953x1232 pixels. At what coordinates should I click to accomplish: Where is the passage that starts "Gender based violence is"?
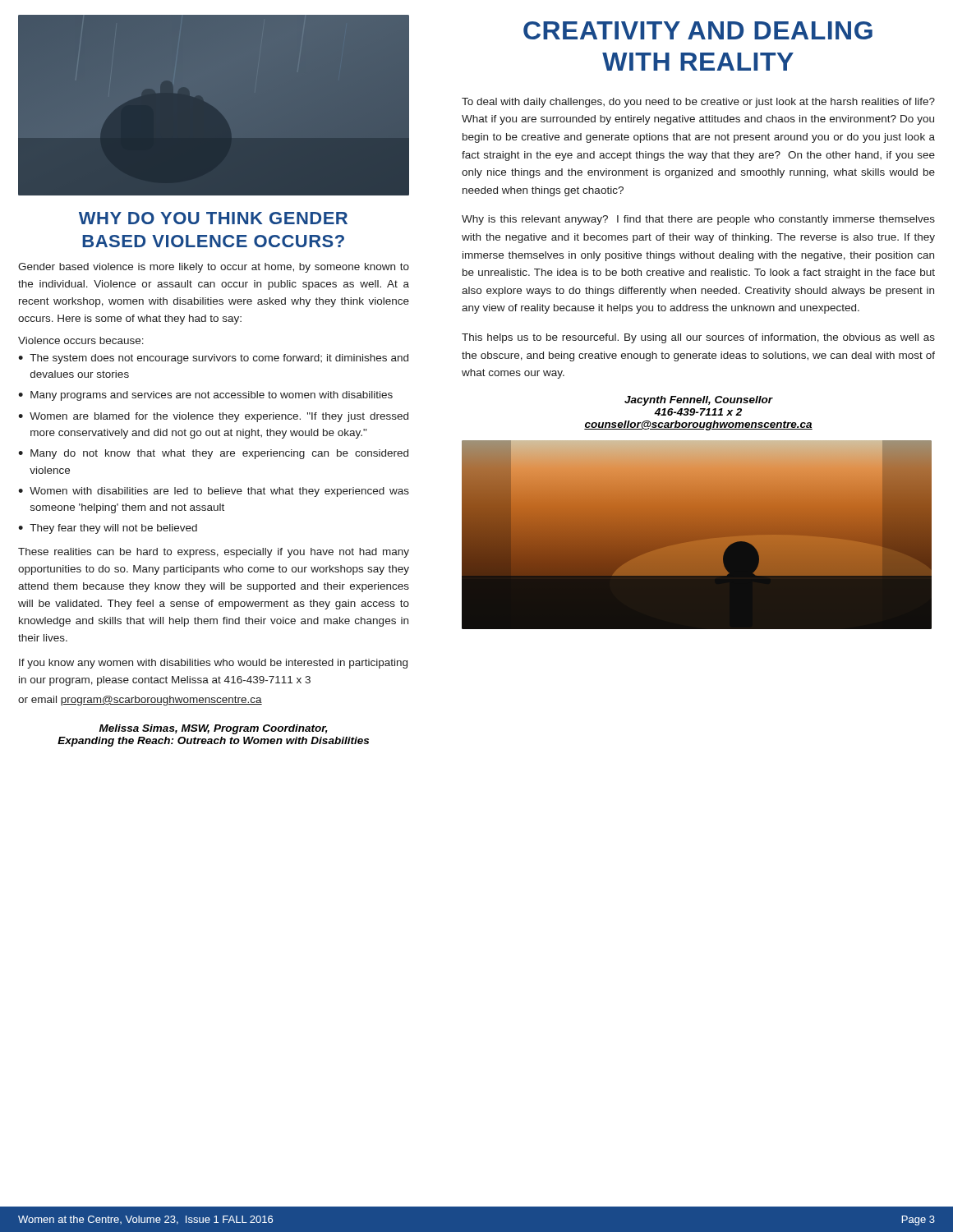coord(214,292)
